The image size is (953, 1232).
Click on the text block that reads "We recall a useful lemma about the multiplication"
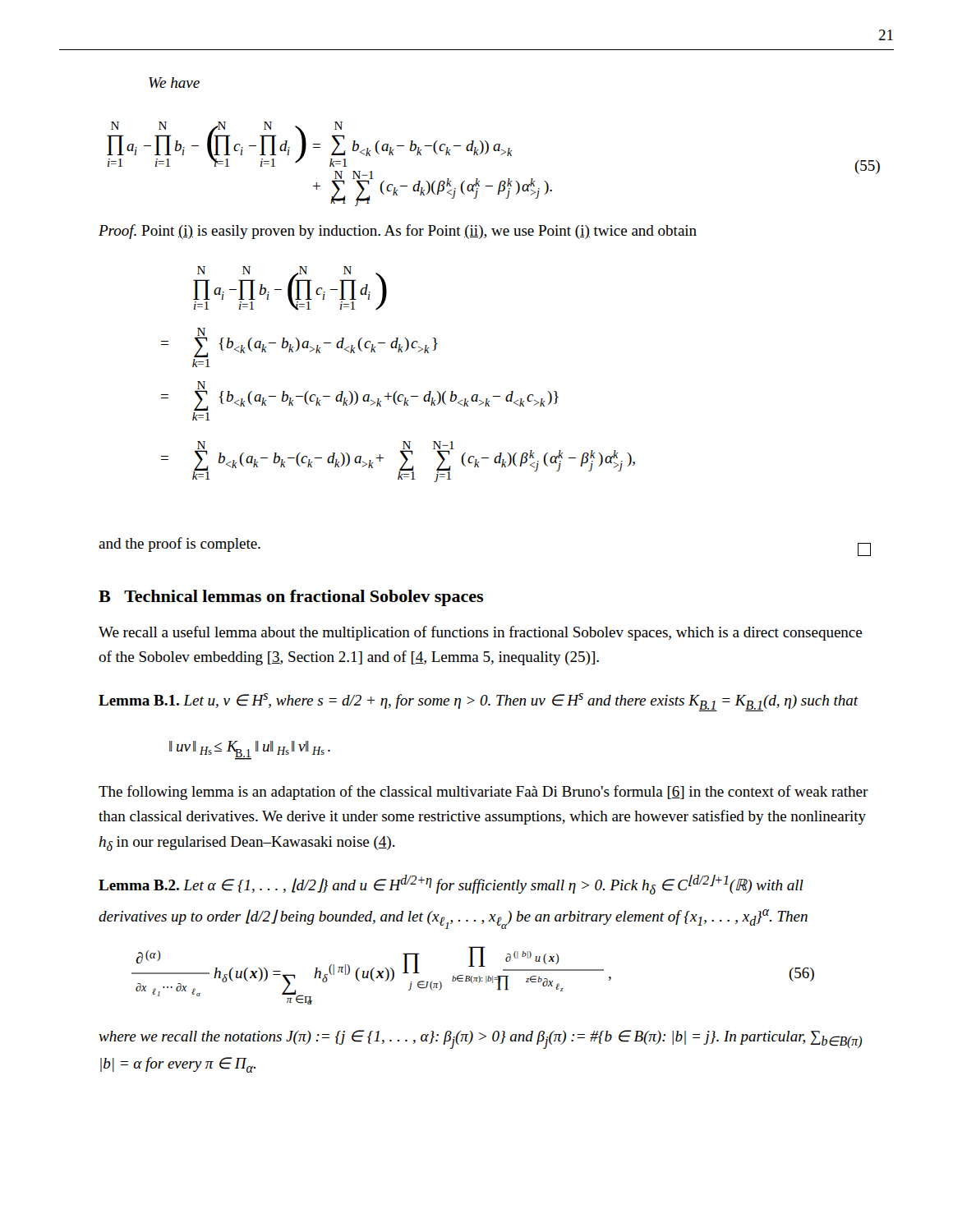click(480, 644)
